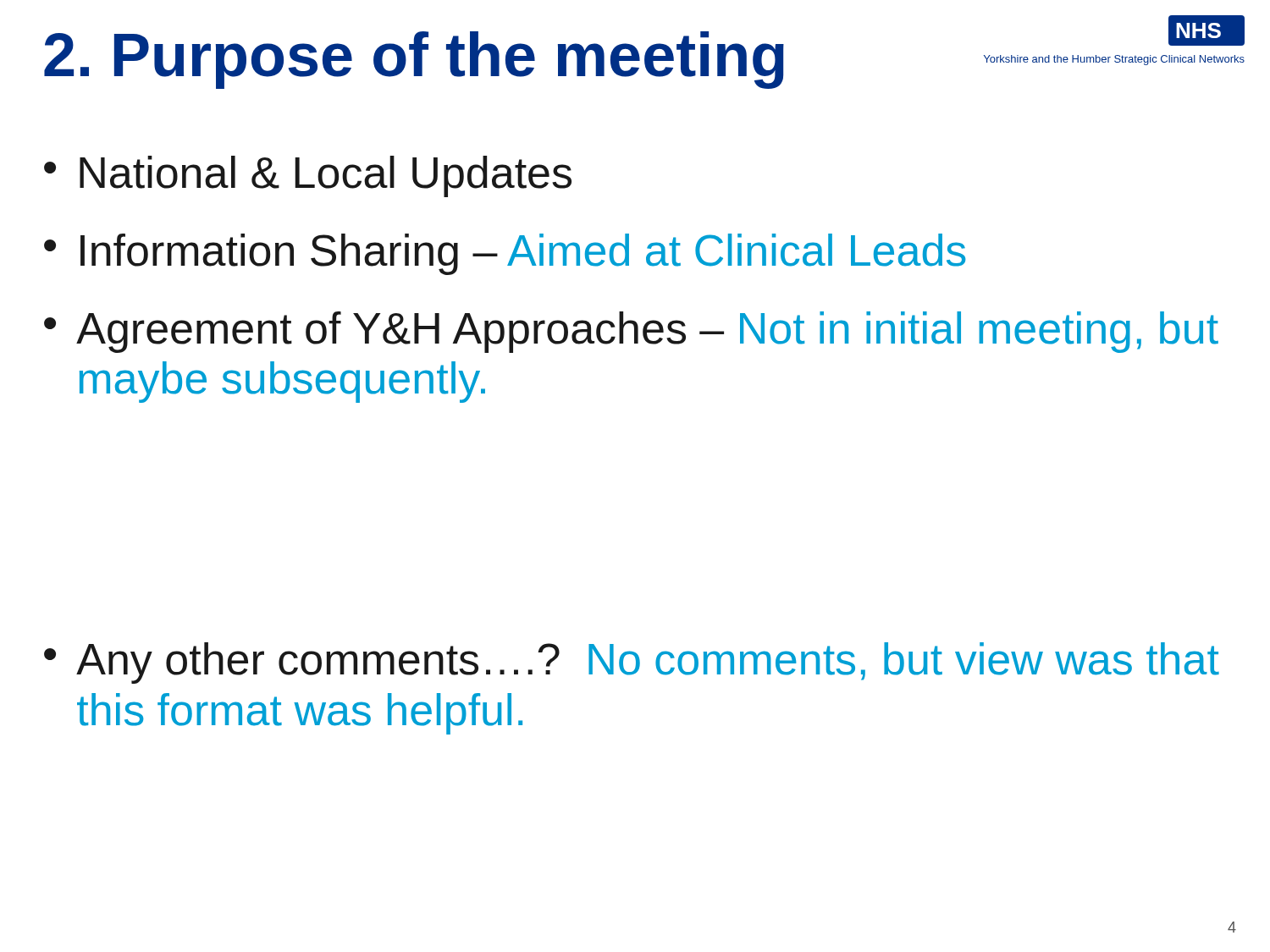This screenshot has height=952, width=1270.
Task: Find the element starting "2. Purpose of"
Action: pyautogui.click(x=538, y=56)
